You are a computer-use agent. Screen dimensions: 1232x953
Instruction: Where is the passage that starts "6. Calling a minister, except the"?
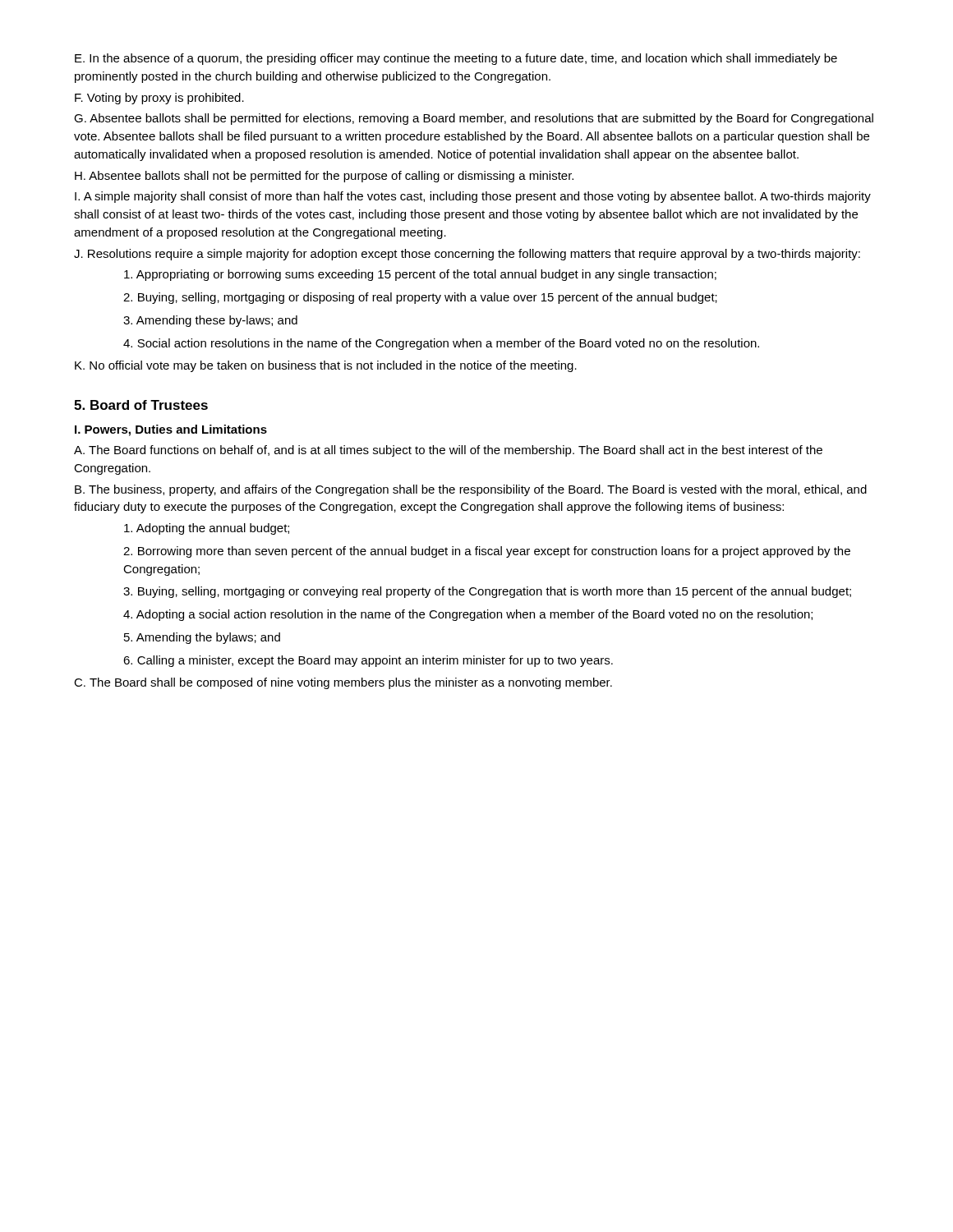pos(368,660)
